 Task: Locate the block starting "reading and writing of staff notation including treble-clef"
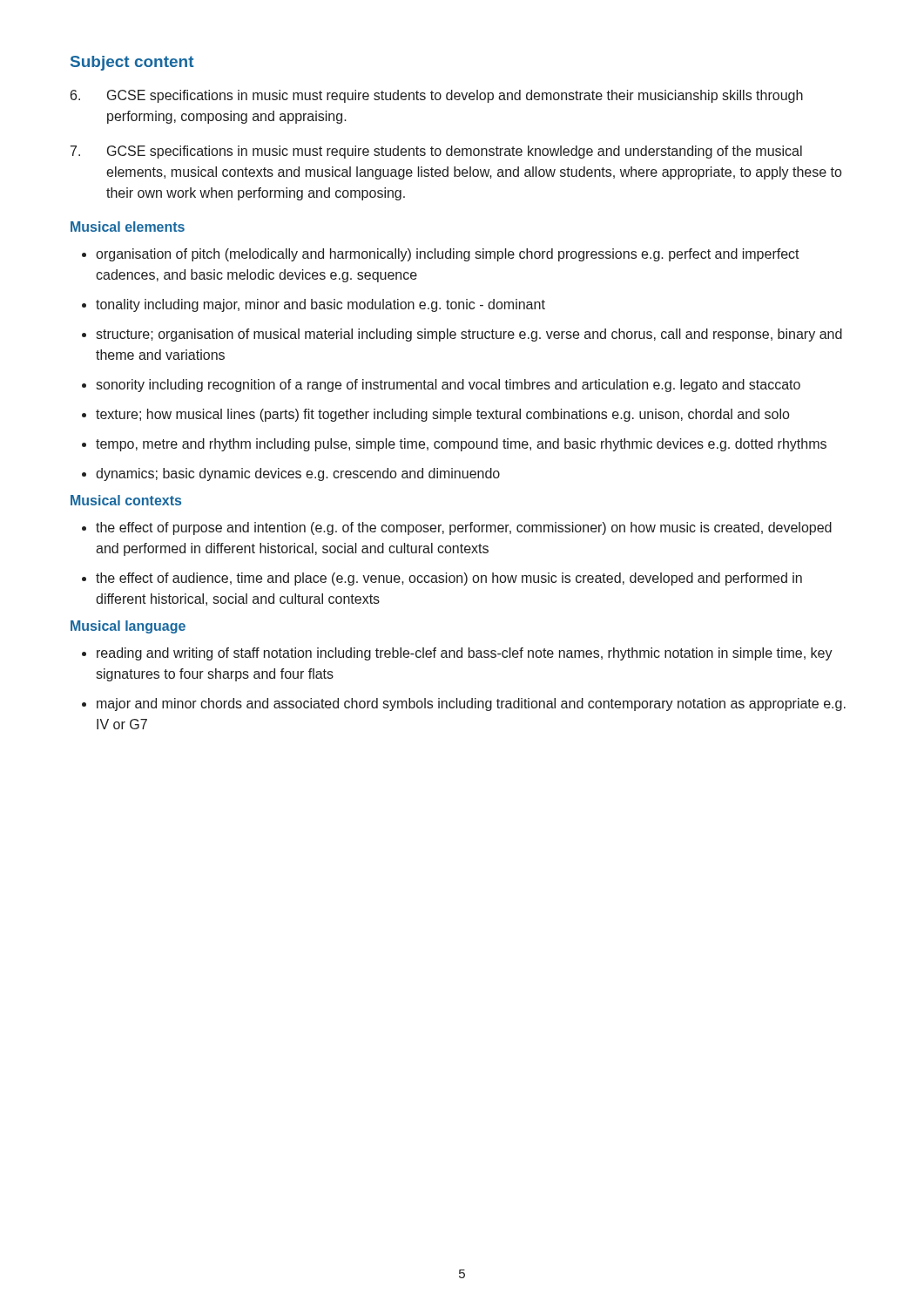(464, 663)
